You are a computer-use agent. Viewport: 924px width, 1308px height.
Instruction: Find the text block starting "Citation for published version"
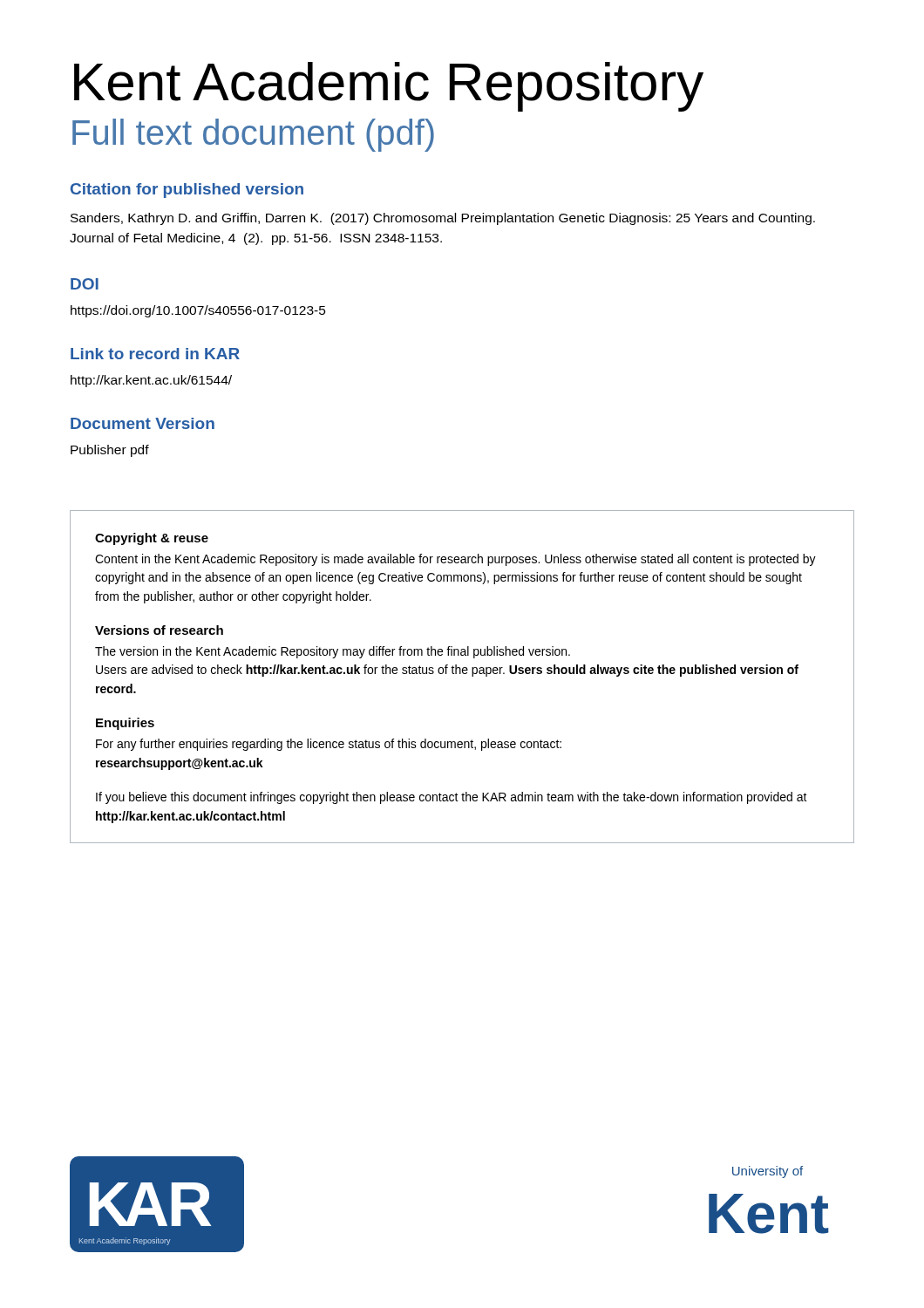pos(187,191)
